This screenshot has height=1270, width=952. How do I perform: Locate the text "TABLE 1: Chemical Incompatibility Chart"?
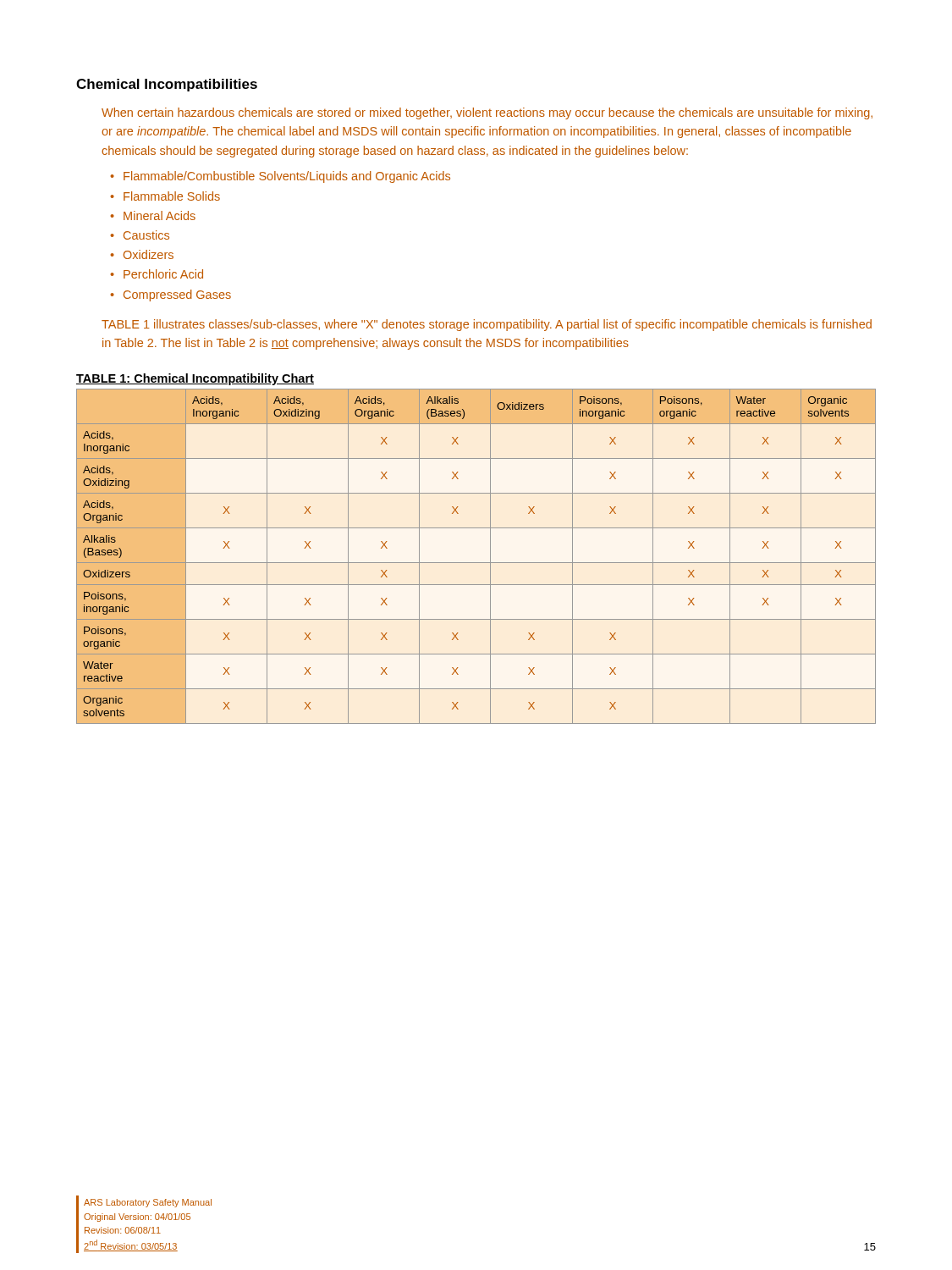[x=195, y=378]
